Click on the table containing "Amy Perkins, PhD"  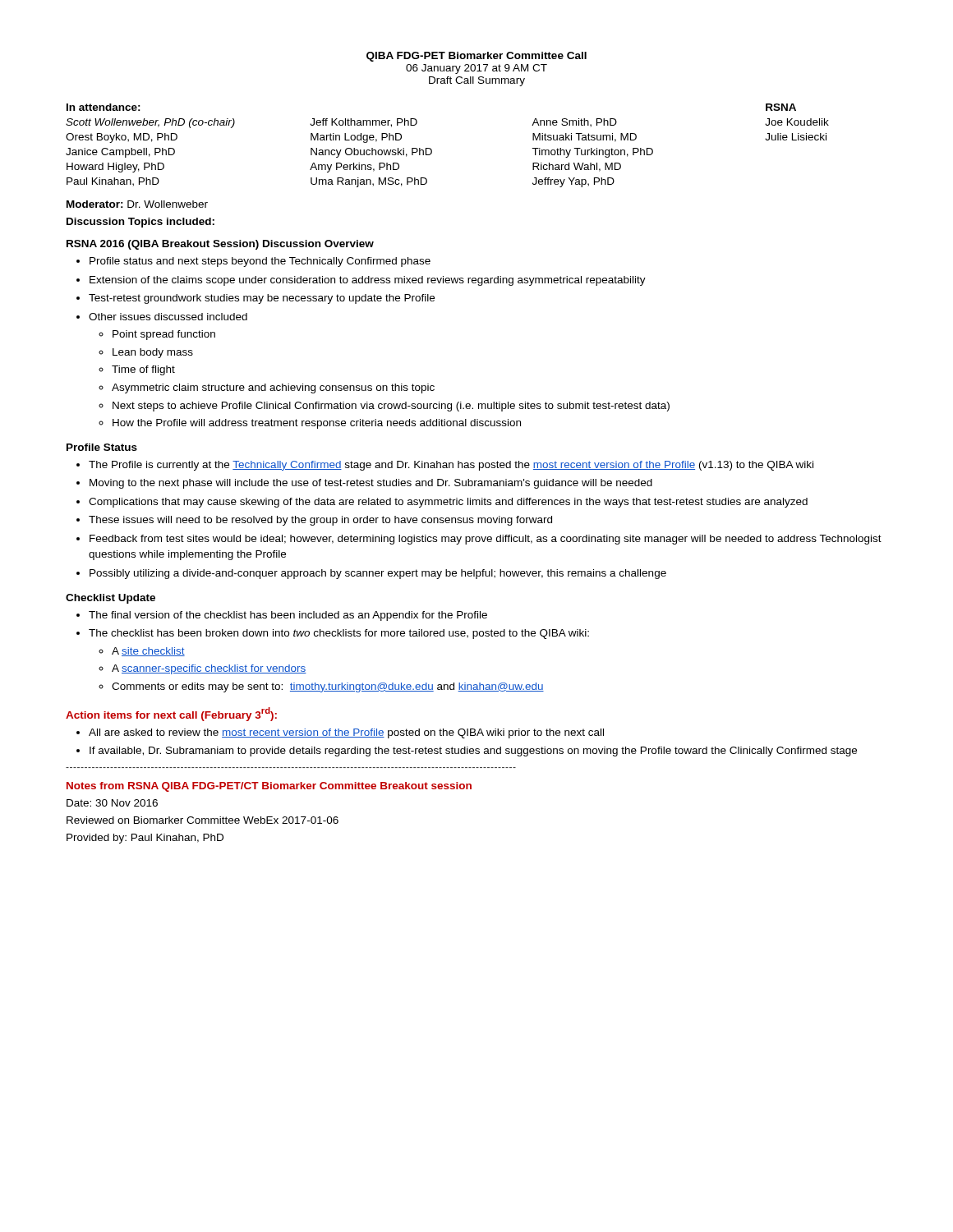[476, 145]
